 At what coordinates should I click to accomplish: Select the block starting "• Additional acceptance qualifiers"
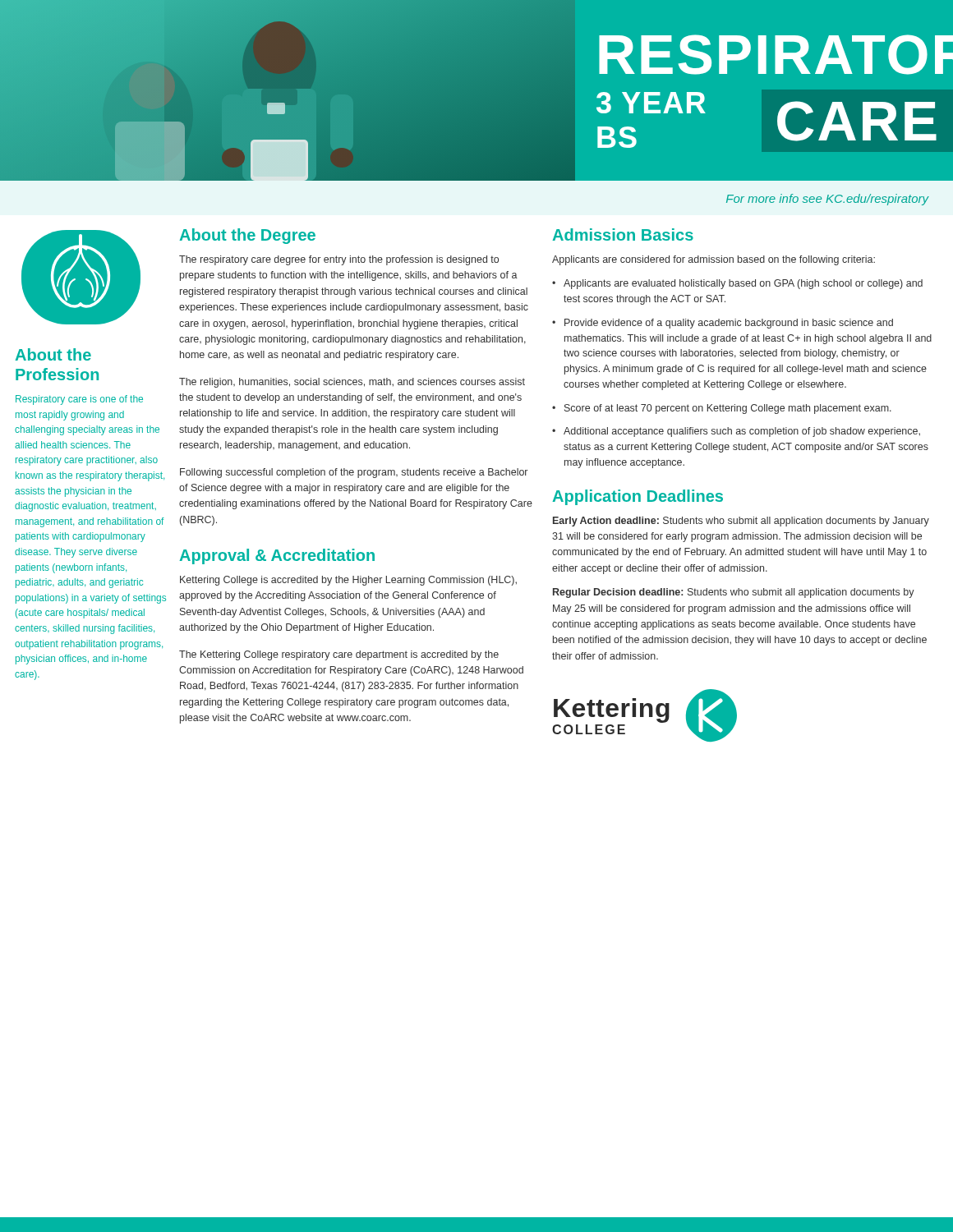pos(740,446)
